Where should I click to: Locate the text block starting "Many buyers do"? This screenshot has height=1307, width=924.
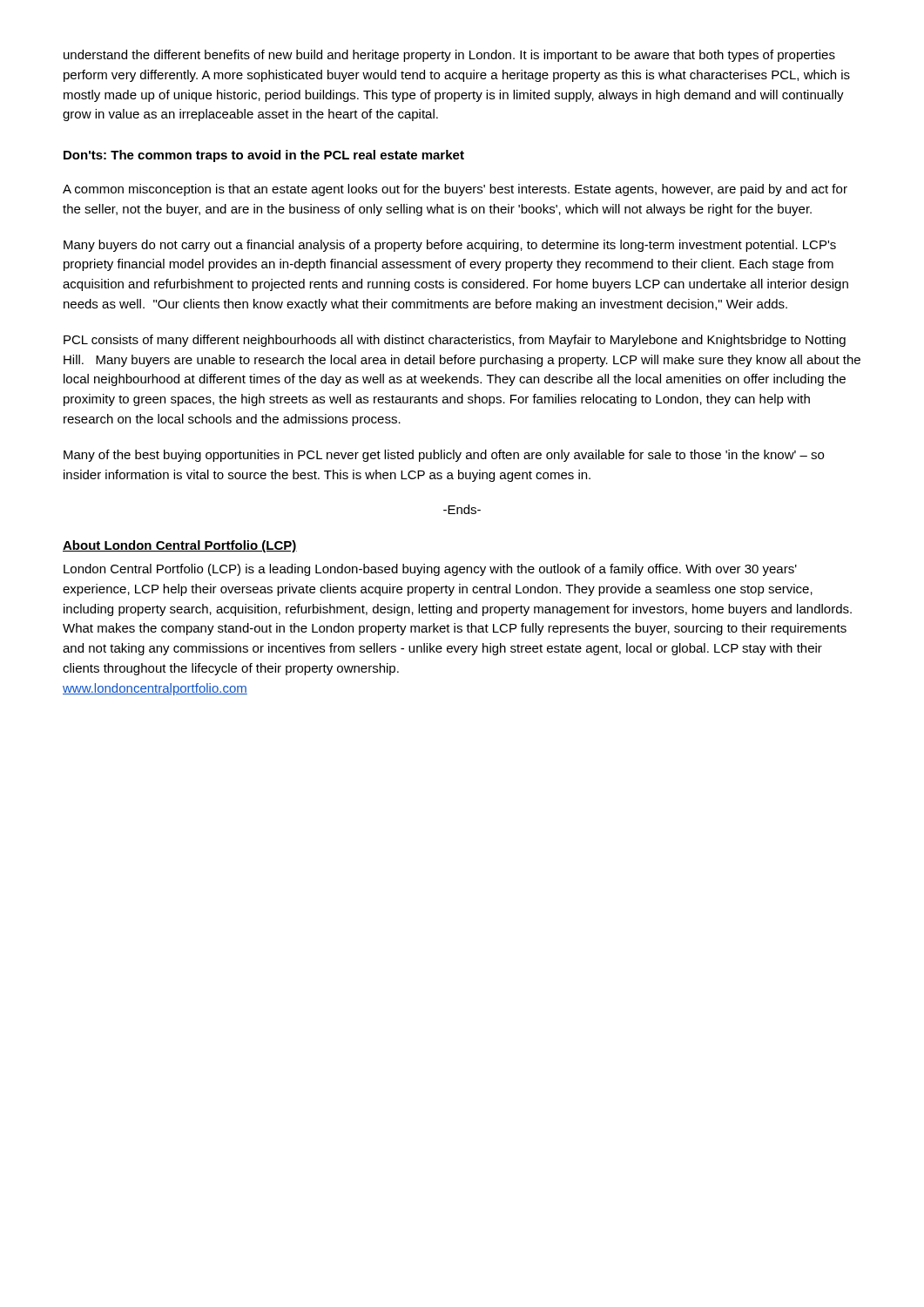(456, 274)
